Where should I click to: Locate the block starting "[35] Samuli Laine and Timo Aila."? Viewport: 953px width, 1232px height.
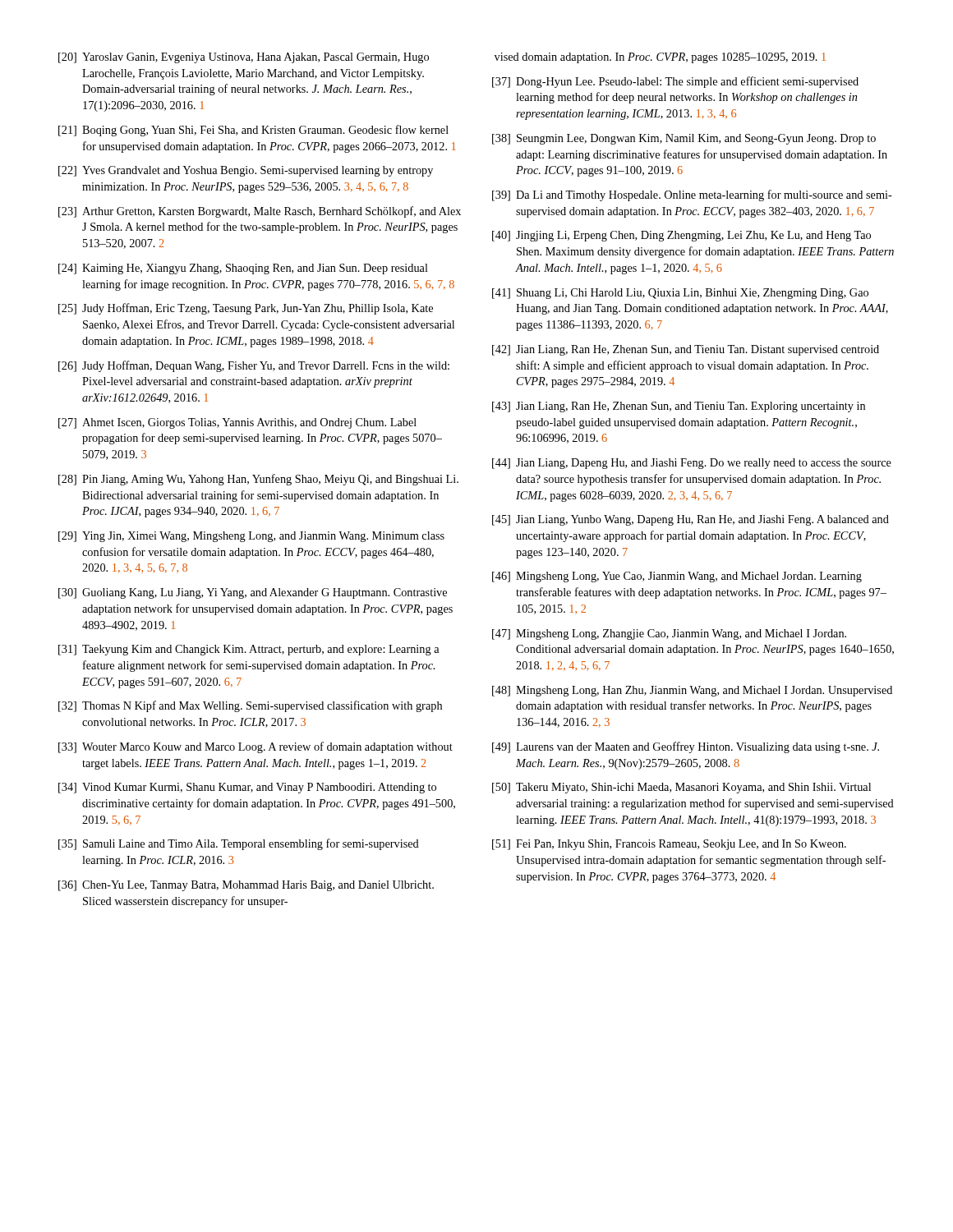coord(260,853)
